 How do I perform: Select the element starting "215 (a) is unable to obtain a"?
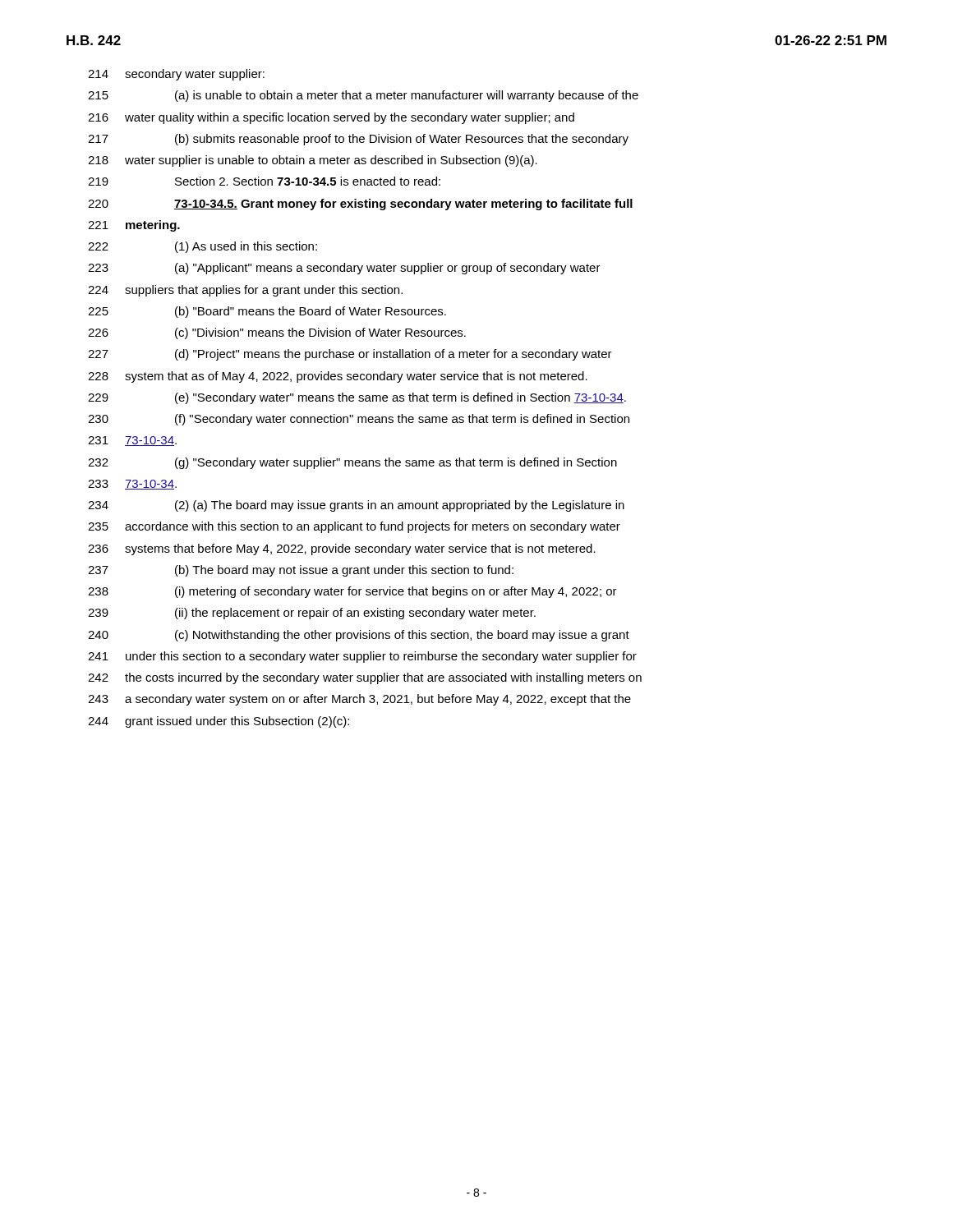pyautogui.click(x=476, y=95)
